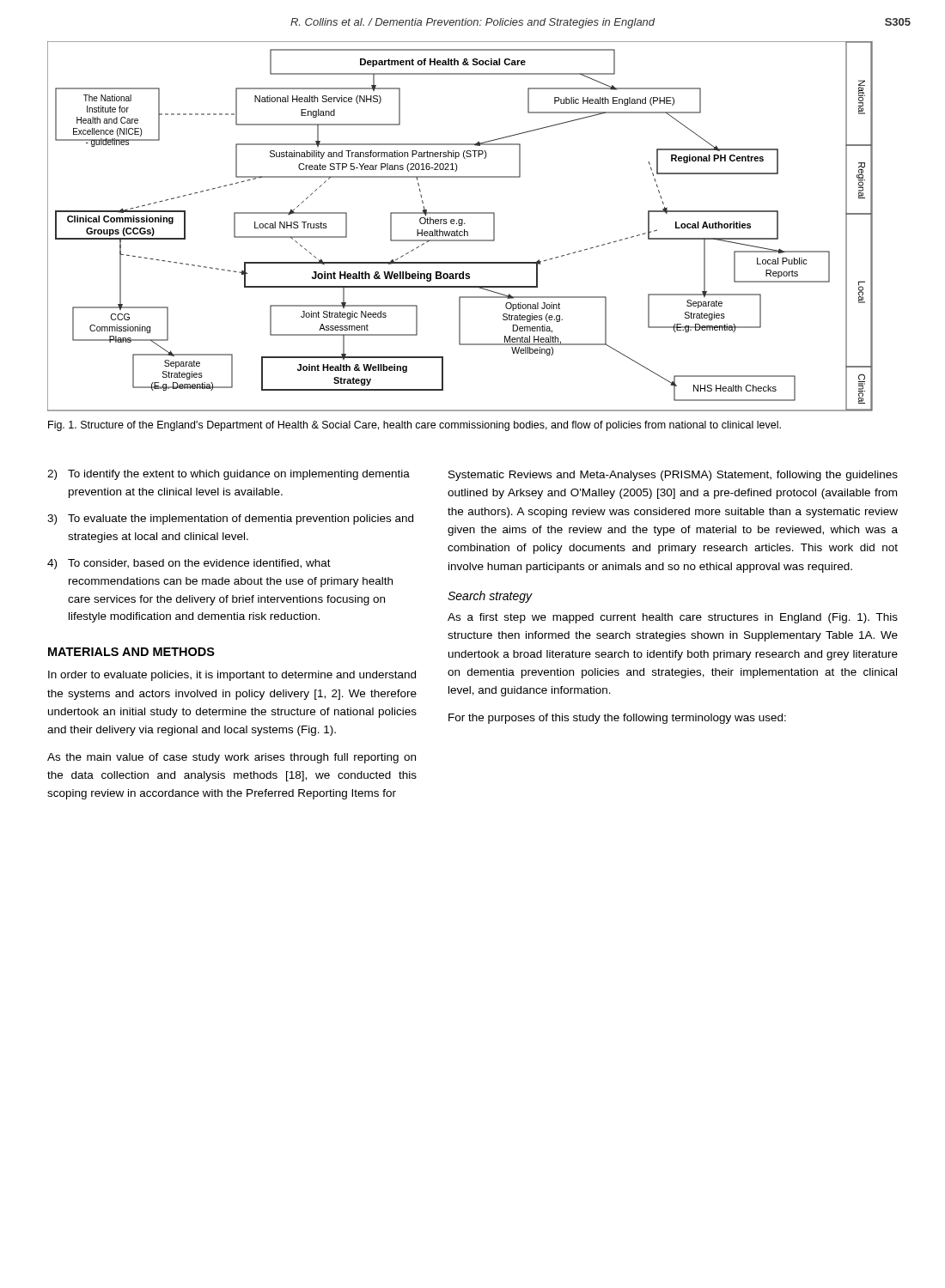945x1288 pixels.
Task: Locate the block of text that opens with "Systematic Reviews and Meta-Analyses"
Action: (x=673, y=520)
